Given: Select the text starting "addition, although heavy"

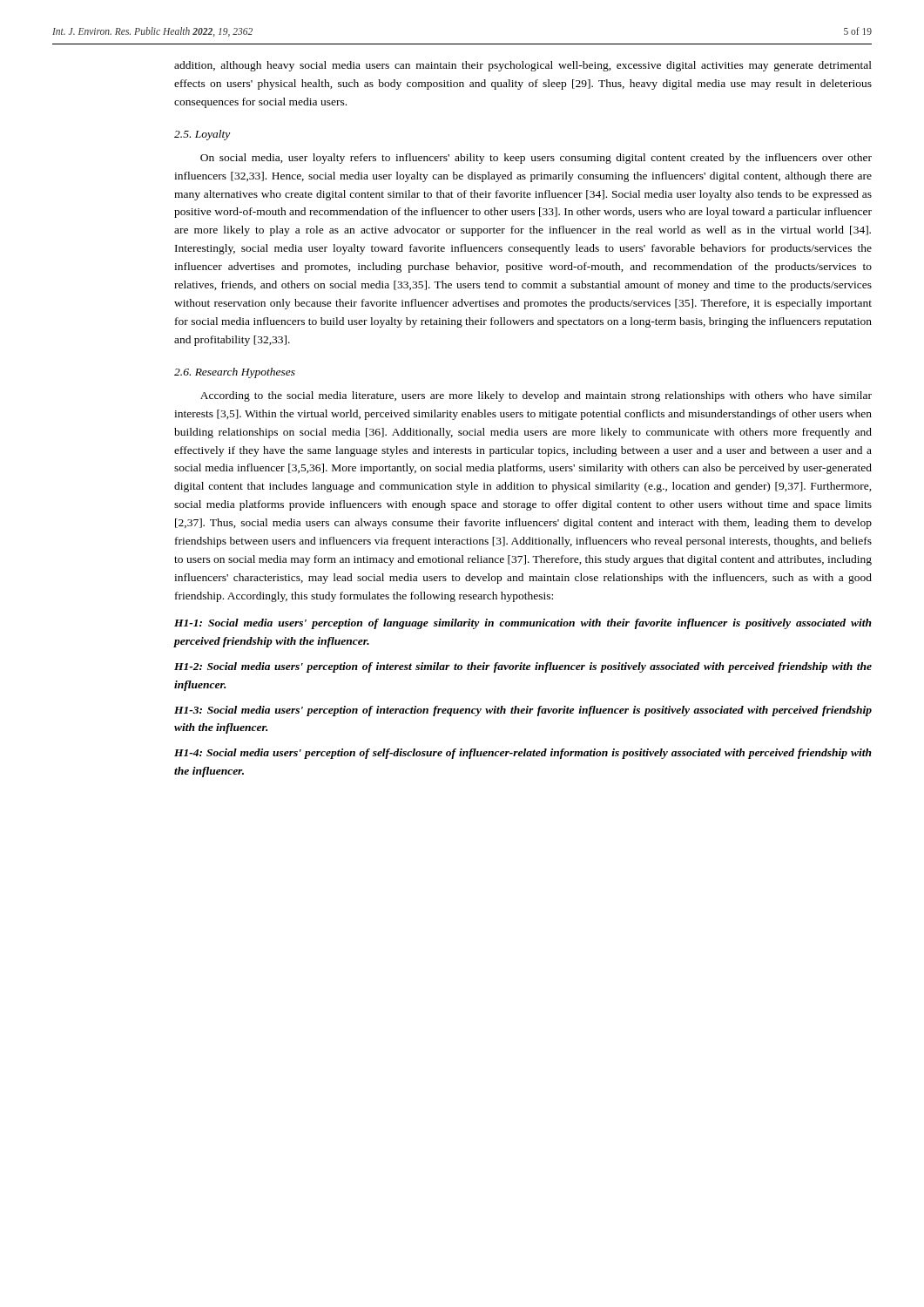Looking at the screenshot, I should [523, 83].
